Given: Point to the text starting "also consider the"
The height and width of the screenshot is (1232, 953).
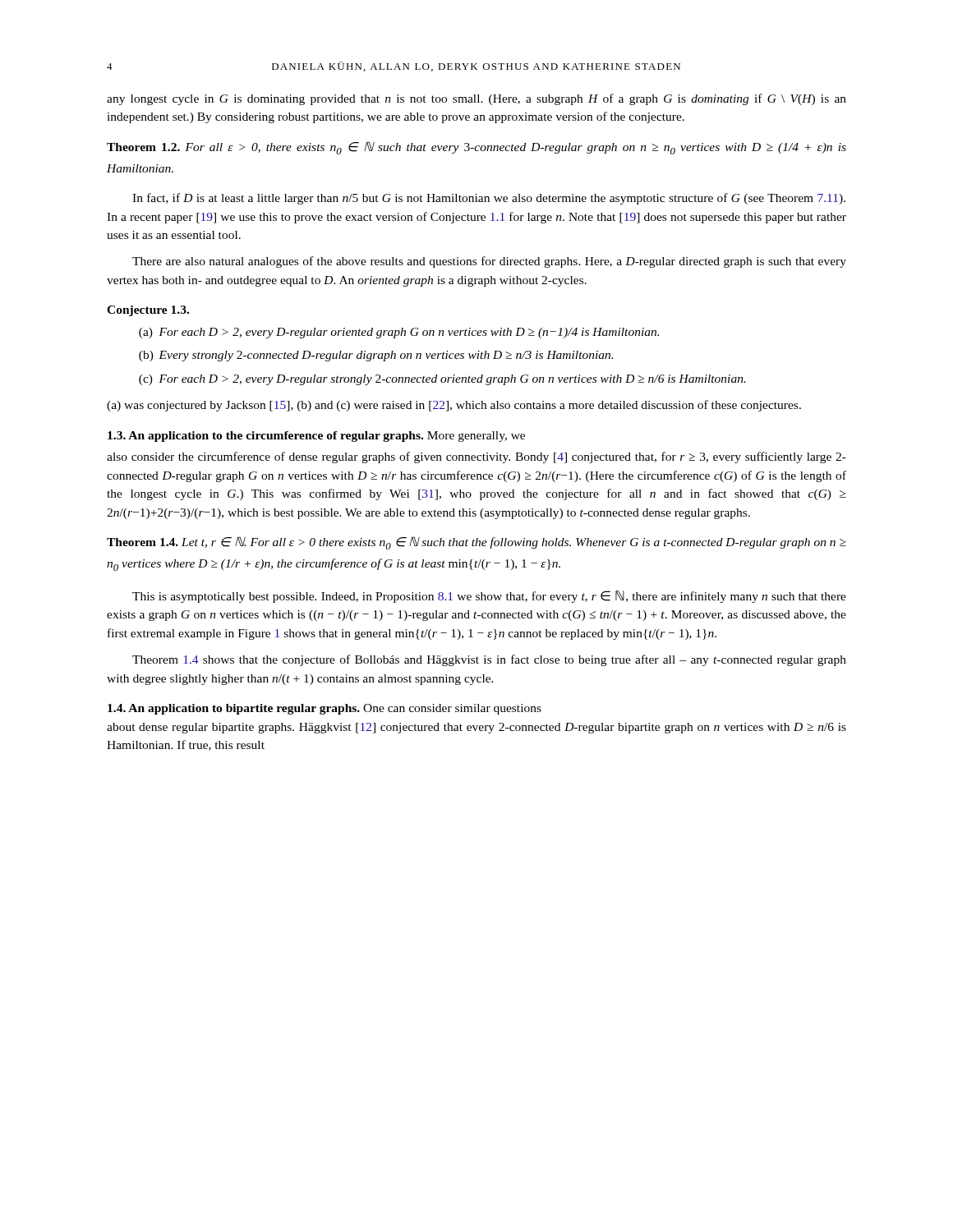Looking at the screenshot, I should [x=476, y=485].
